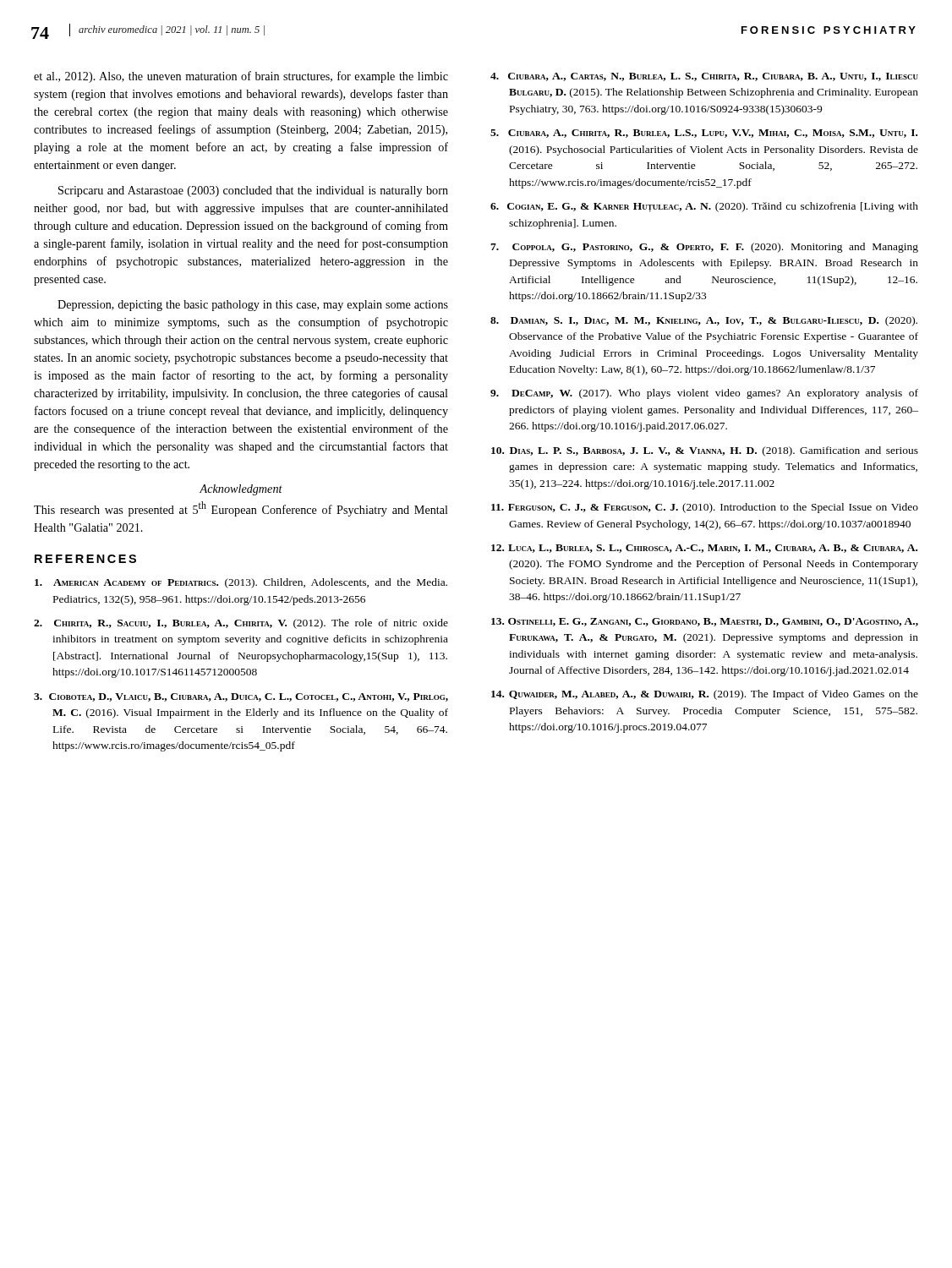Point to the element starting "9. DeCamp, W. (2017). Who plays"
This screenshot has width=952, height=1268.
704,410
